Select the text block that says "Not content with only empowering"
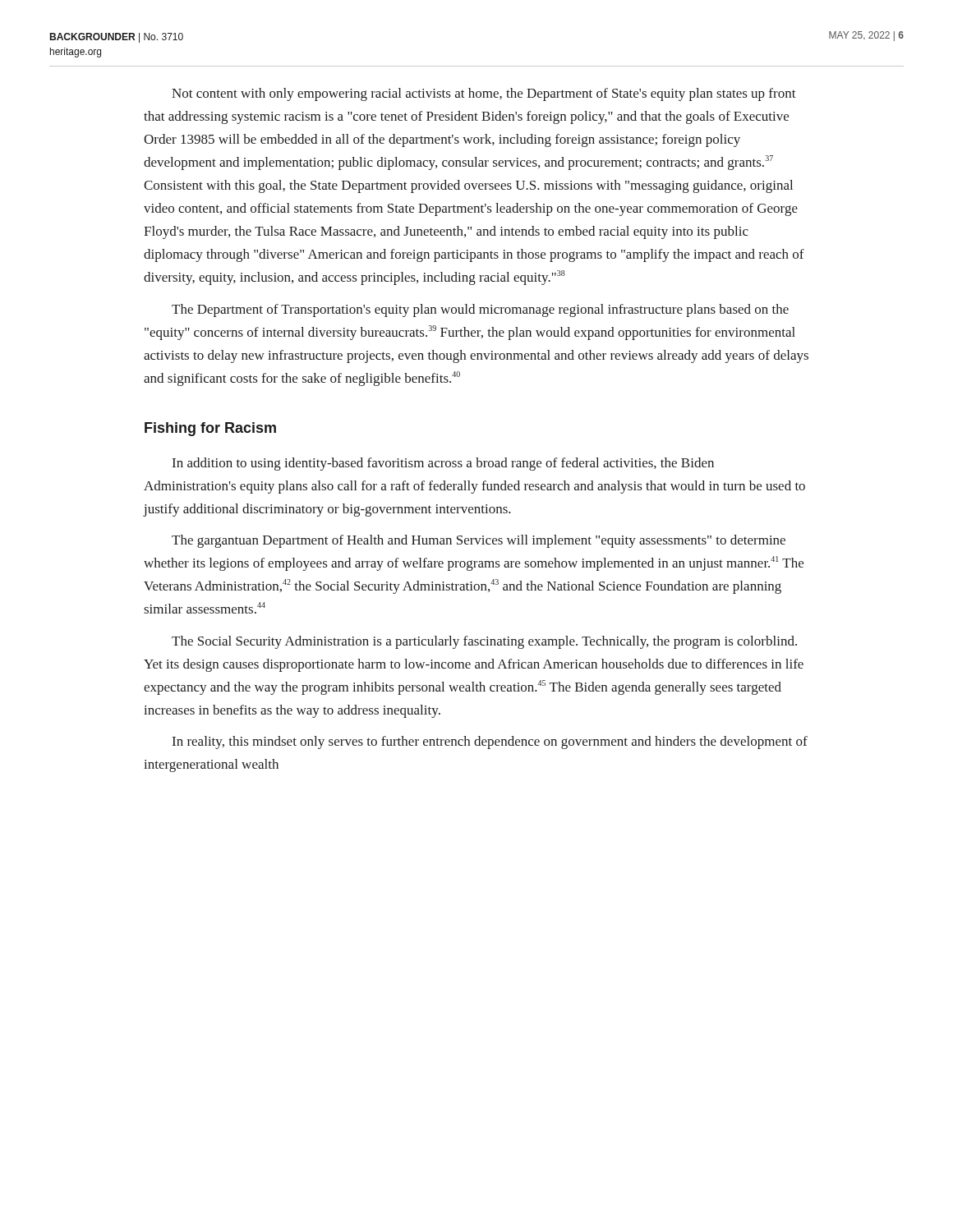 pos(476,236)
